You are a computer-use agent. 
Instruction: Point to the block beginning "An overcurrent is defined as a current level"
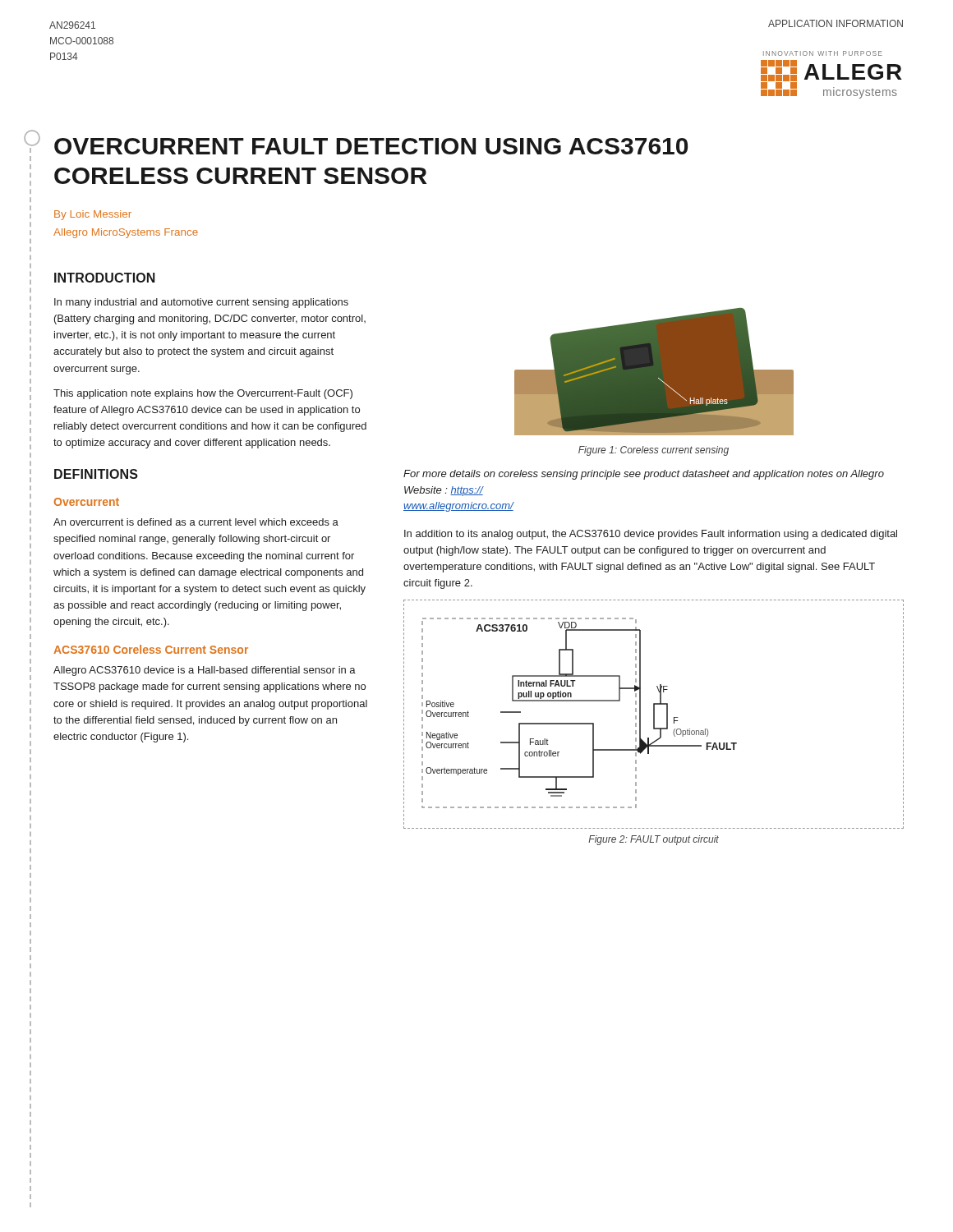(x=210, y=572)
